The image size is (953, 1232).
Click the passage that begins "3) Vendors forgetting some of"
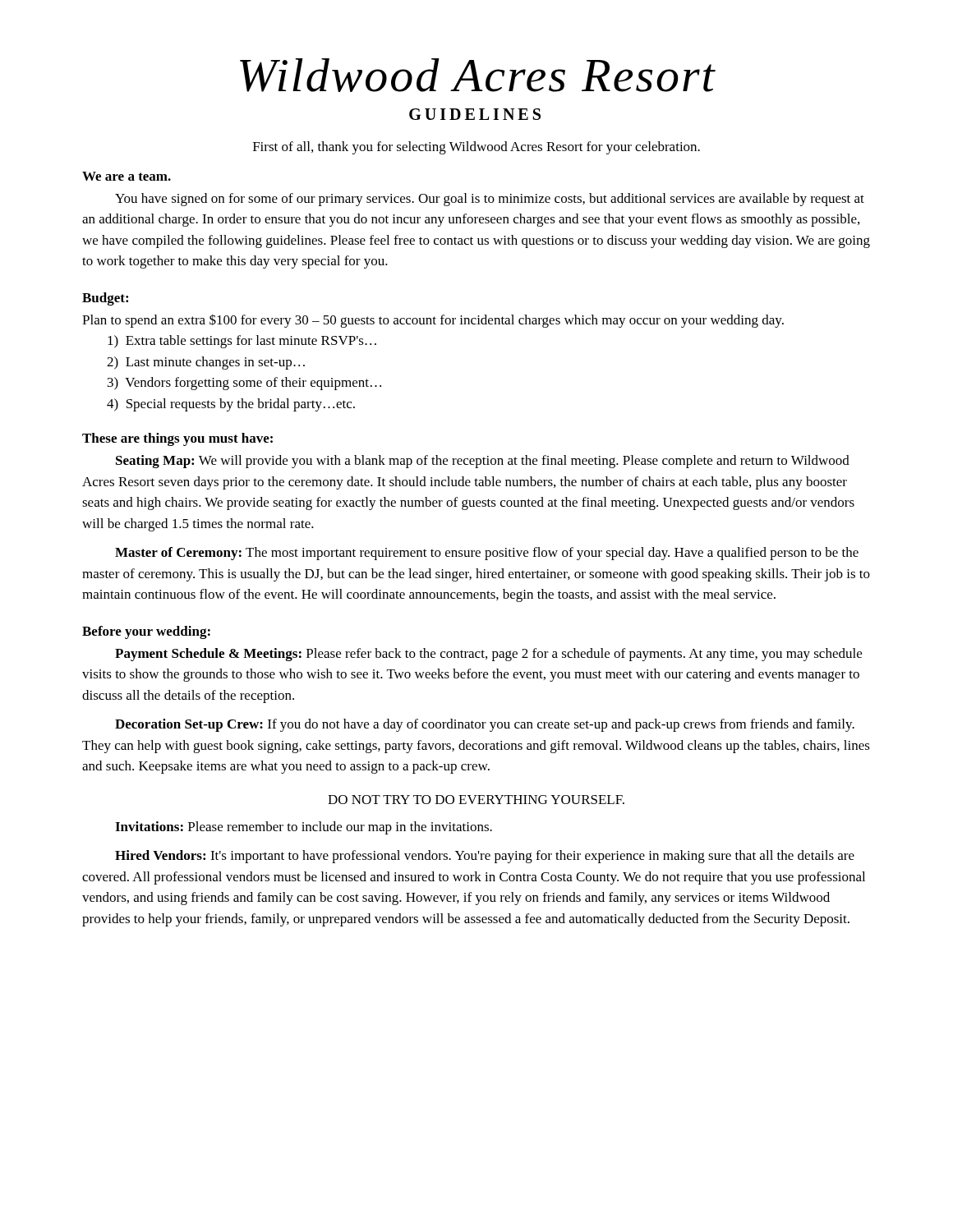(245, 383)
